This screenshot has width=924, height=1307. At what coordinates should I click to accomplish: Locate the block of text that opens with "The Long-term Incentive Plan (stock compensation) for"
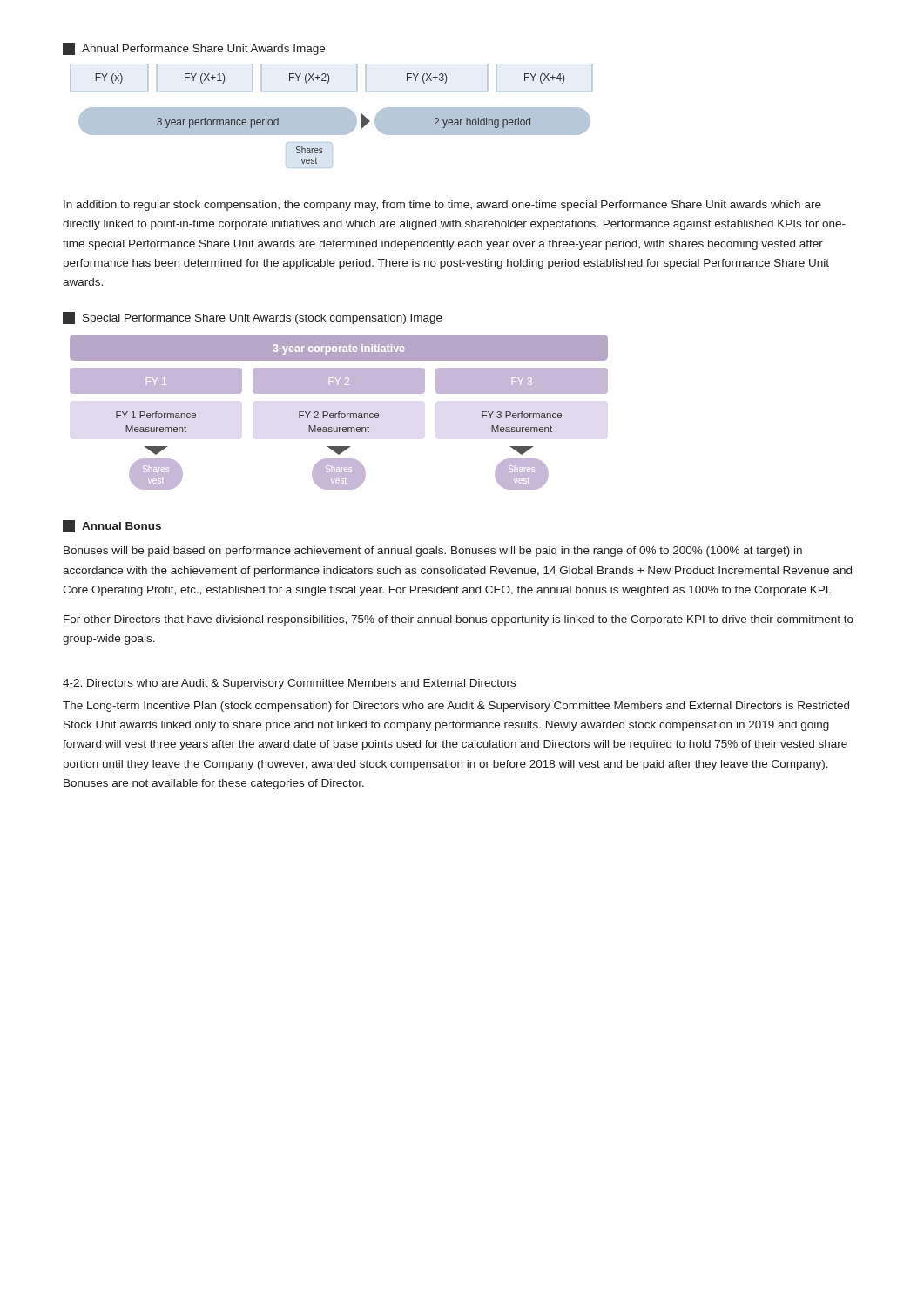[x=456, y=744]
